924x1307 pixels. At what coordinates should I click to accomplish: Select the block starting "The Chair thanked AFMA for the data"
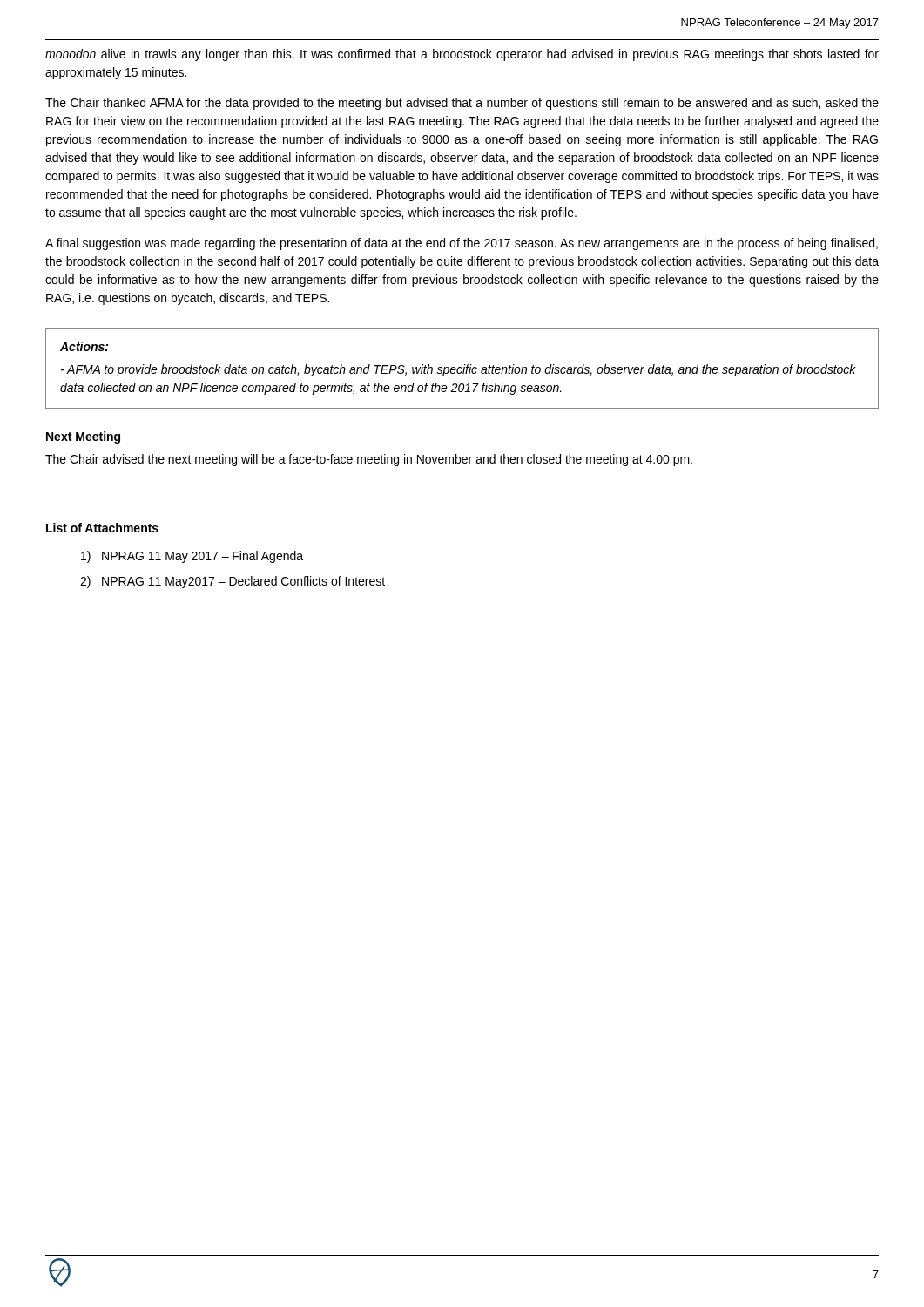pyautogui.click(x=462, y=158)
